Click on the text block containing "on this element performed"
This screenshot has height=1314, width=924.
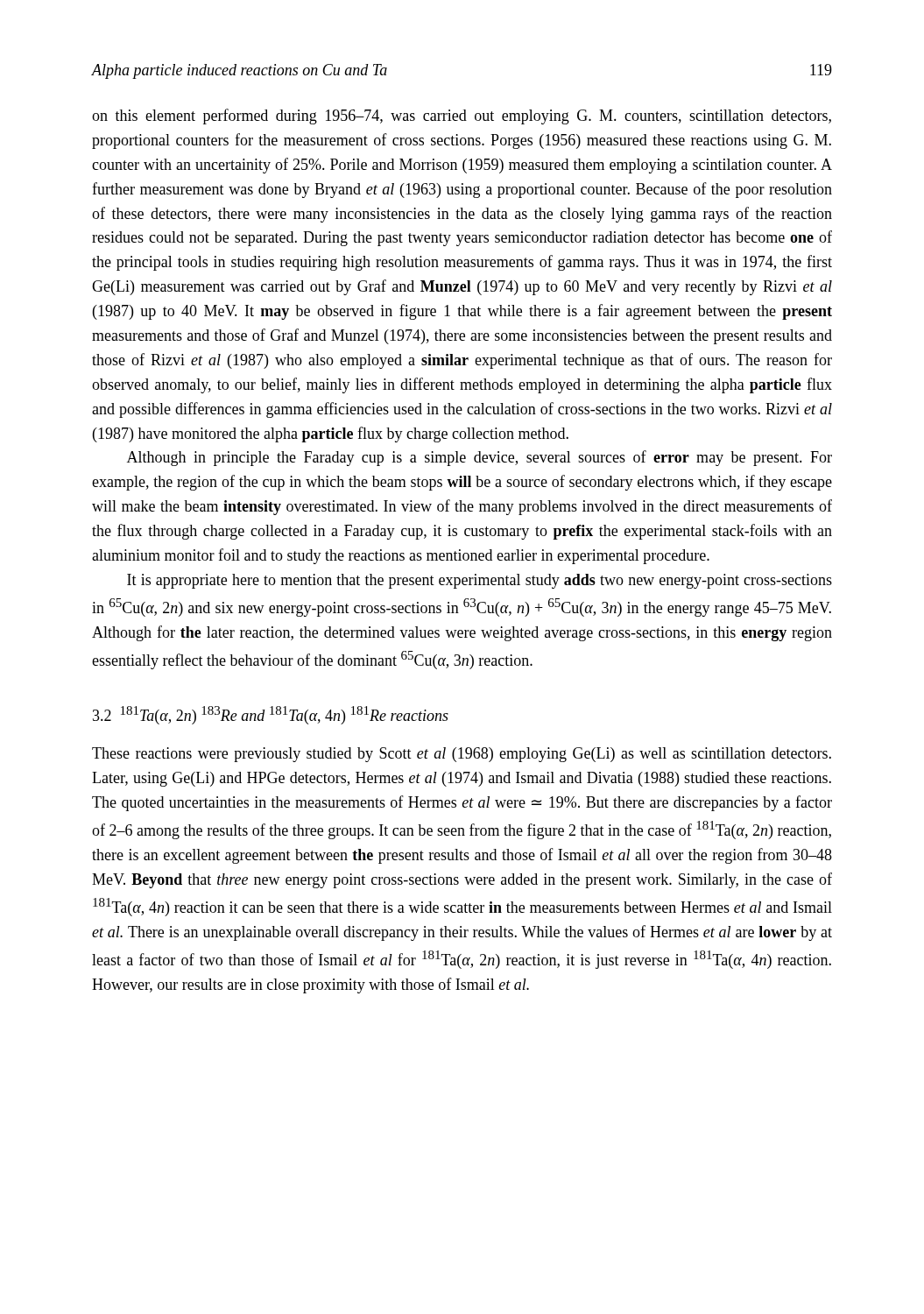[x=462, y=275]
